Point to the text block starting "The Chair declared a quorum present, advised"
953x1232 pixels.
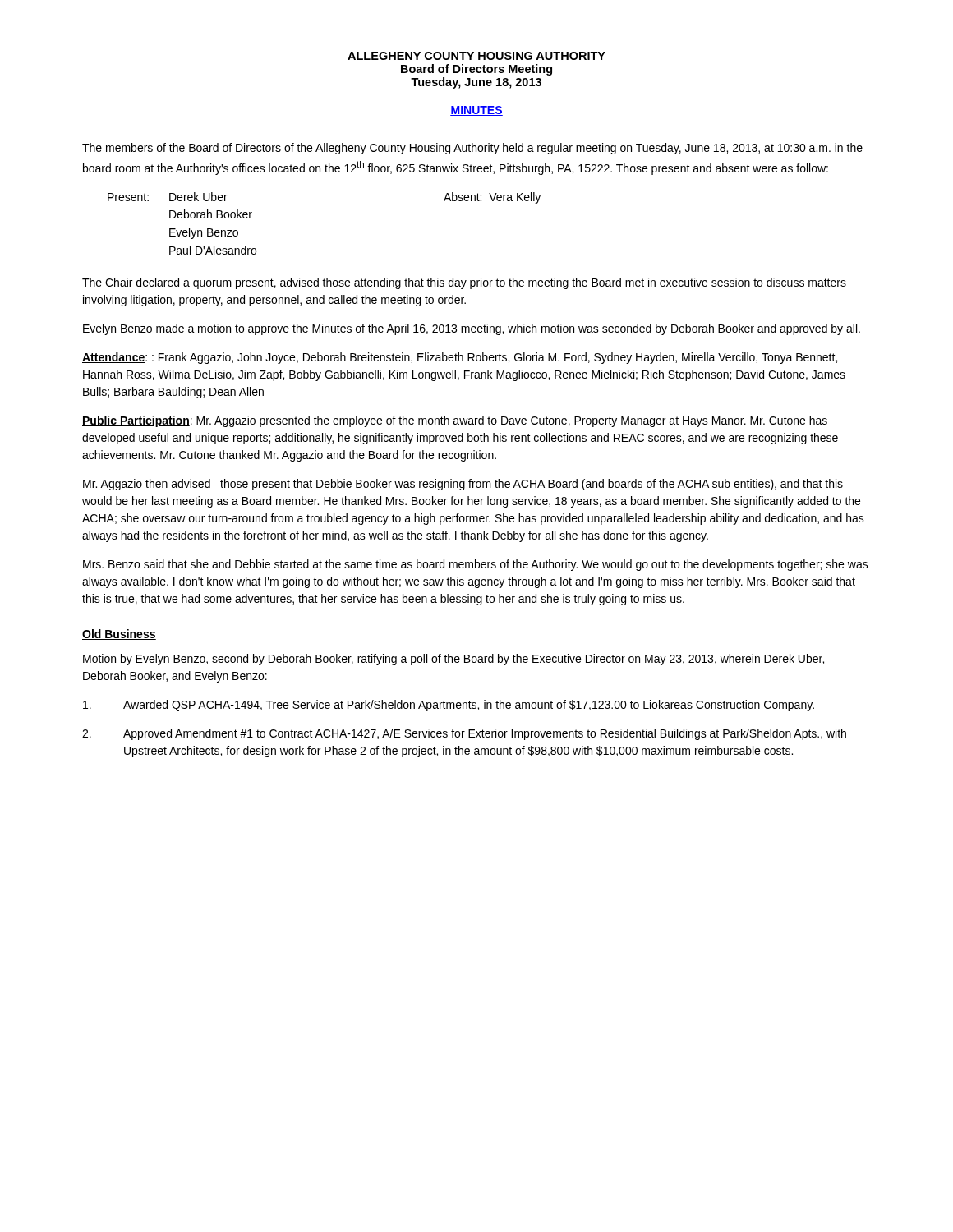click(x=464, y=291)
